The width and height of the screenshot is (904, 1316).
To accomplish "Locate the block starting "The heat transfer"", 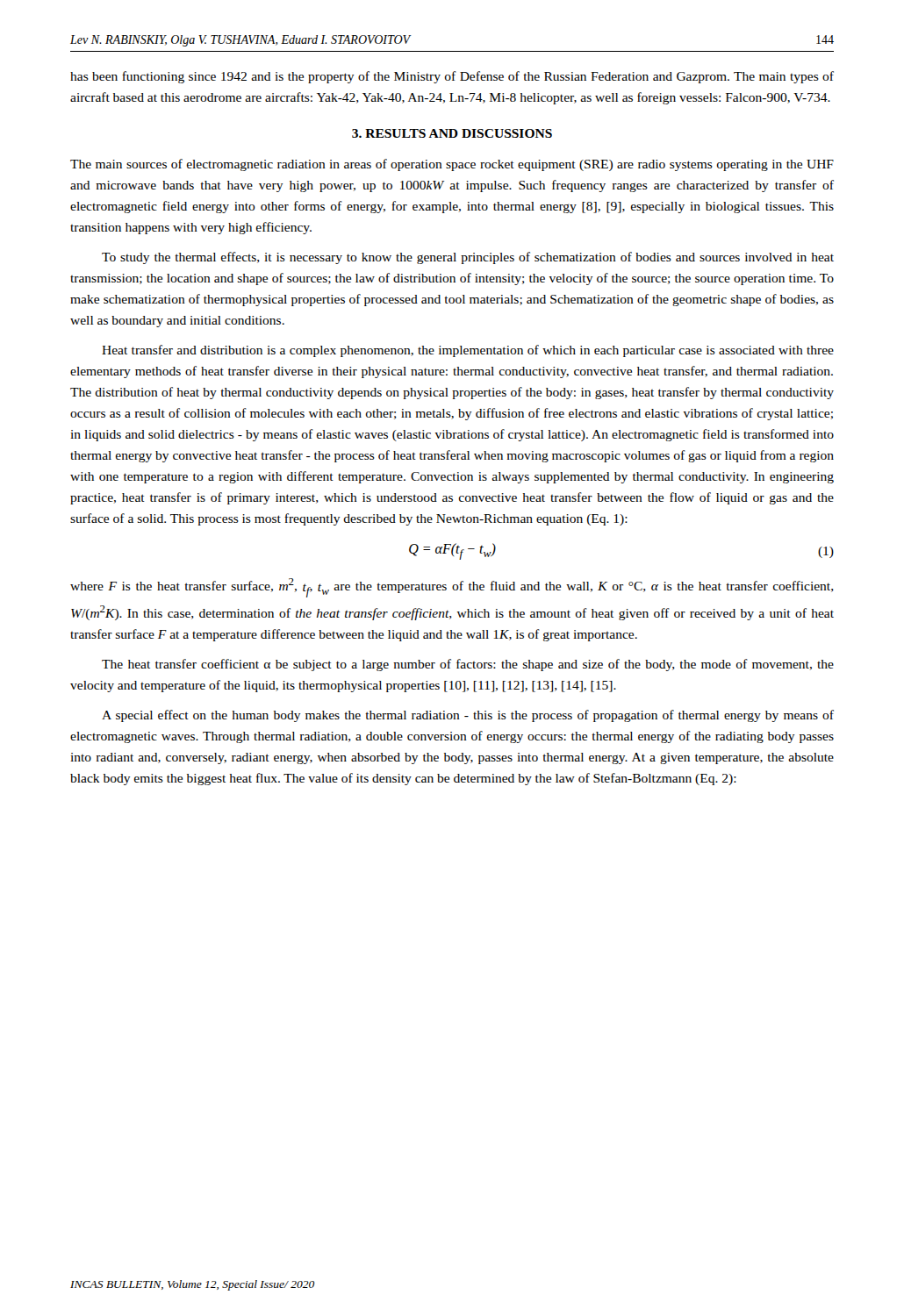I will pyautogui.click(x=452, y=674).
